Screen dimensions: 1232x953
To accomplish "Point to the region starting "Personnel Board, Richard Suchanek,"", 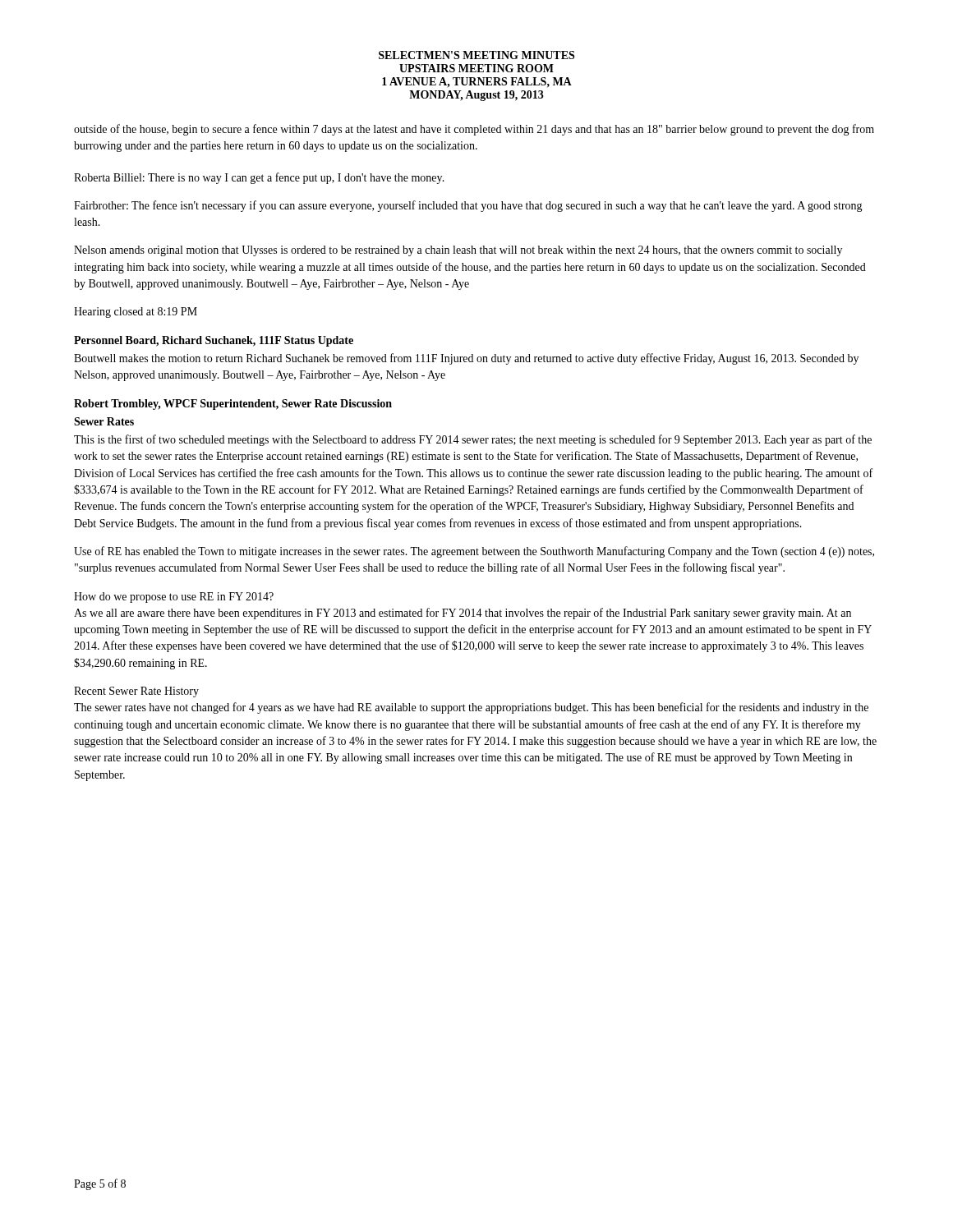I will [214, 340].
